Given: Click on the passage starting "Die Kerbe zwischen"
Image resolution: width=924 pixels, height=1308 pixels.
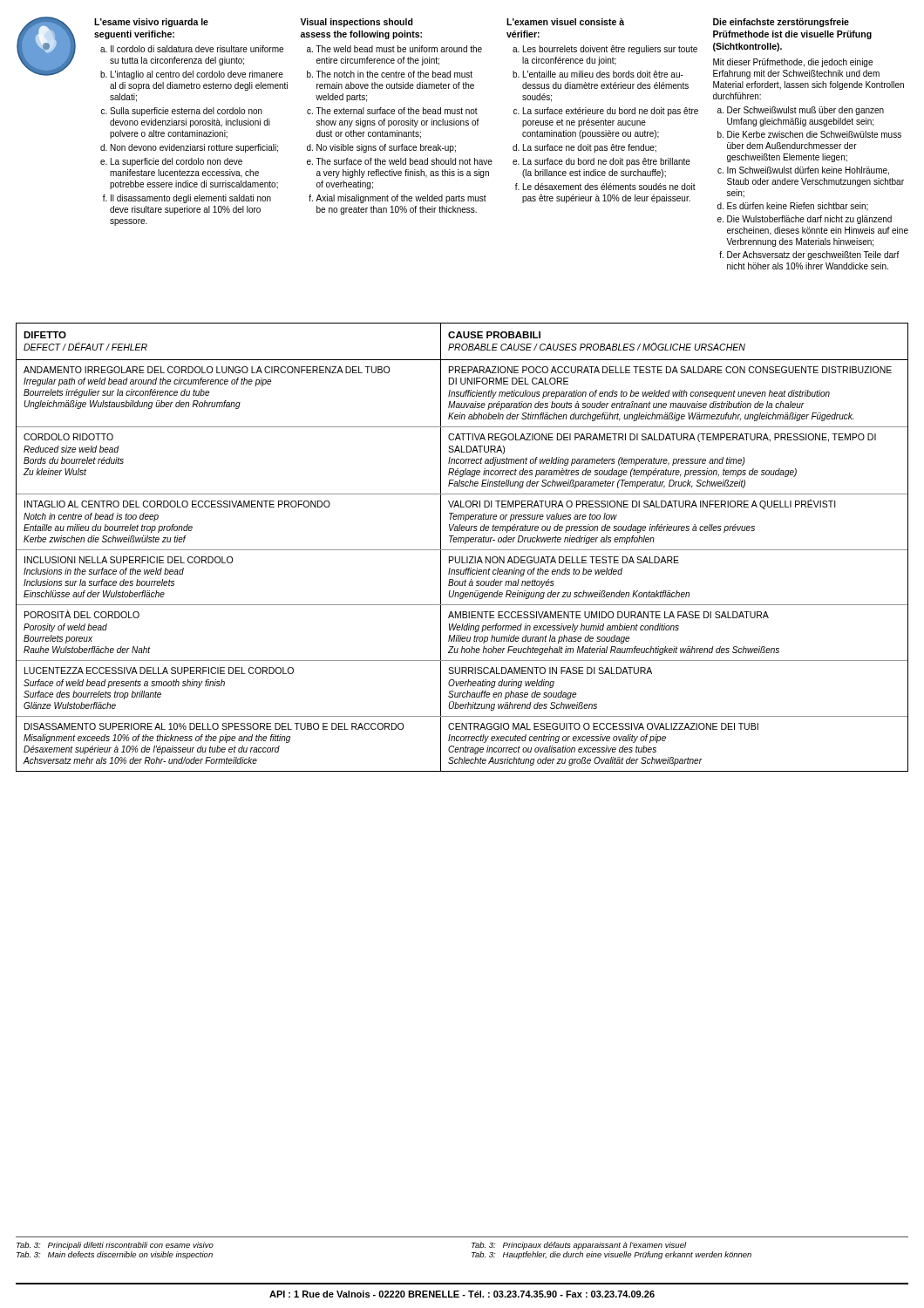Looking at the screenshot, I should pyautogui.click(x=814, y=146).
